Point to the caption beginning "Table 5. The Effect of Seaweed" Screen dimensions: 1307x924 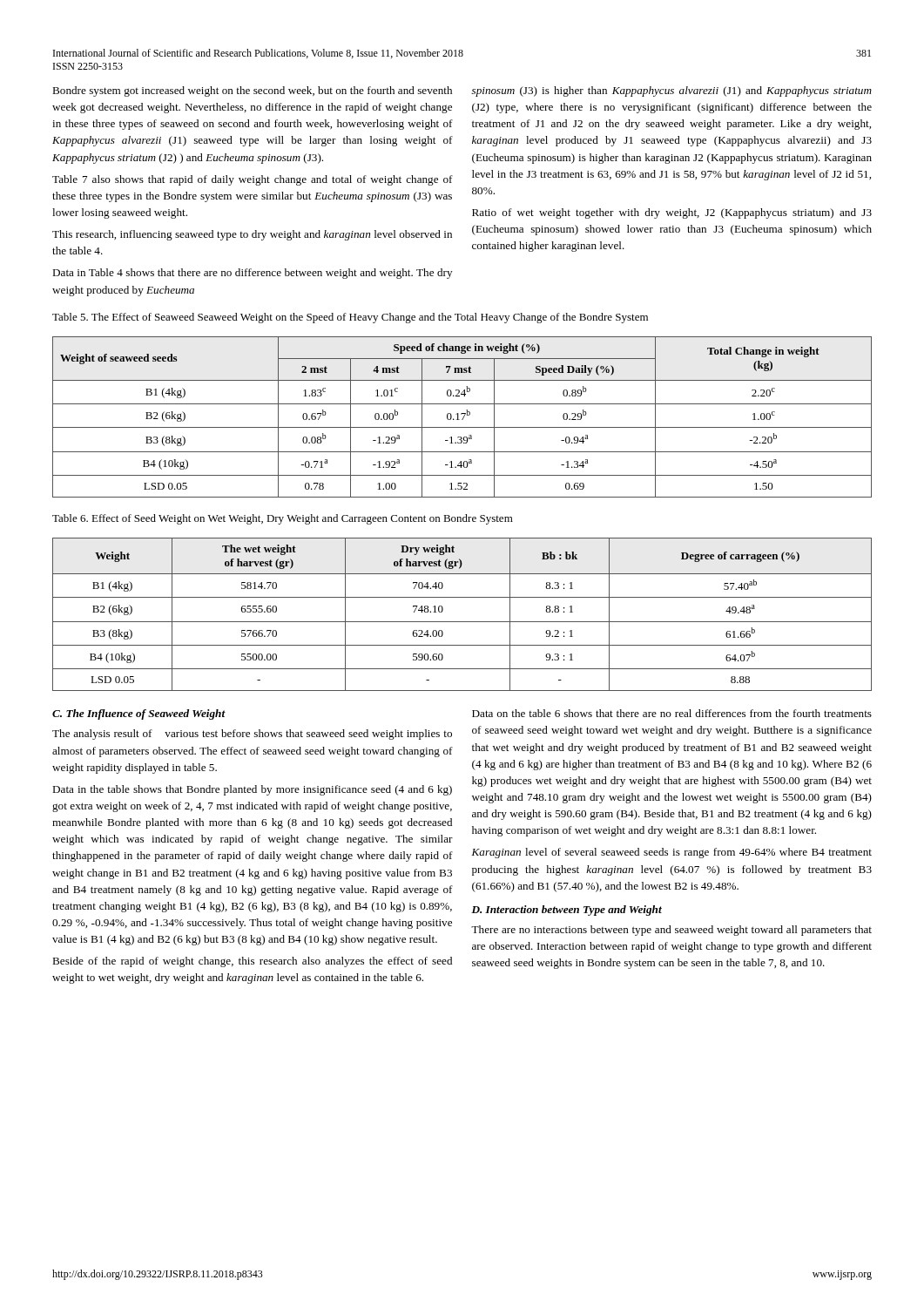pyautogui.click(x=350, y=316)
